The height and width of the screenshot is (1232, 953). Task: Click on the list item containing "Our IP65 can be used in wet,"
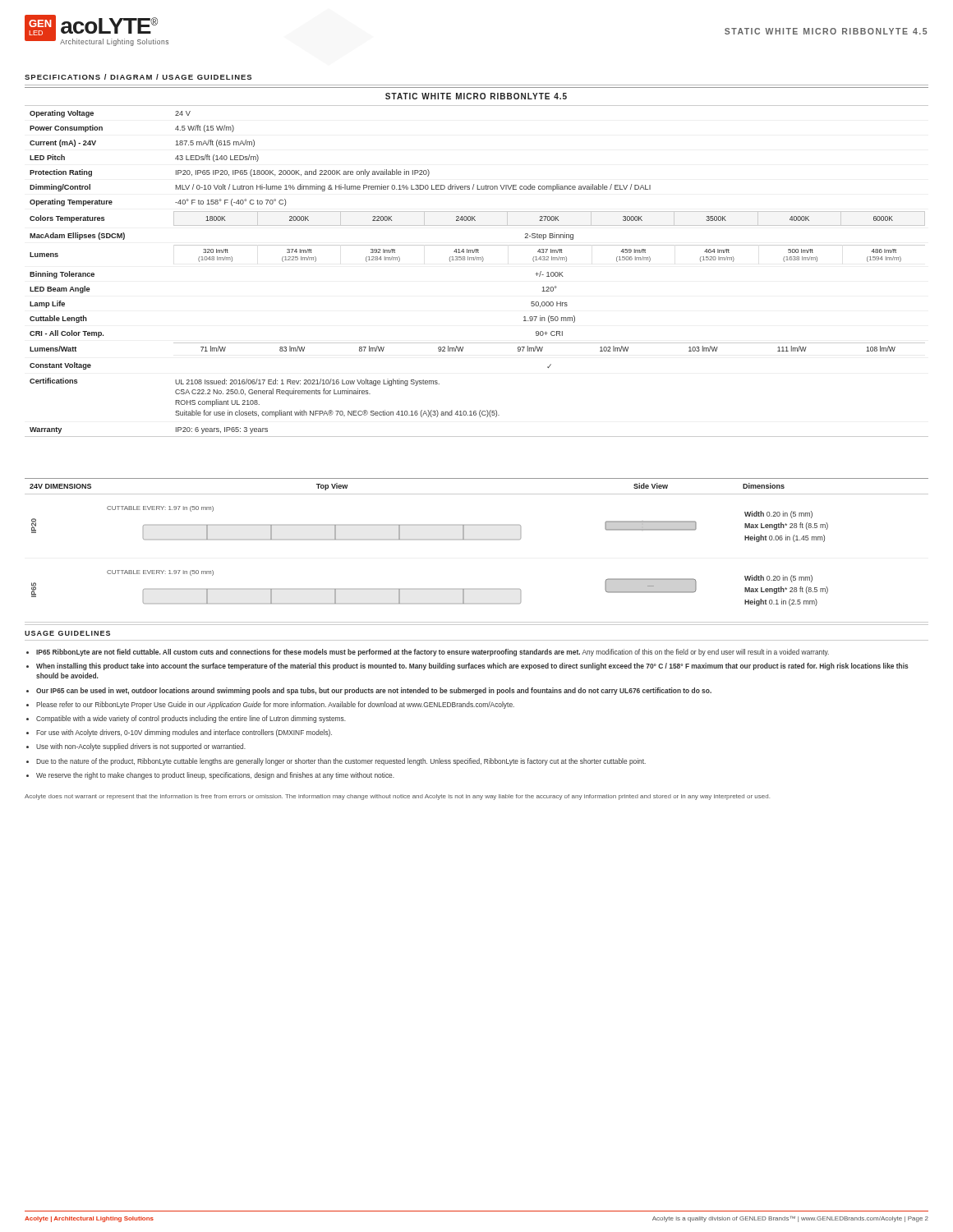click(x=374, y=690)
